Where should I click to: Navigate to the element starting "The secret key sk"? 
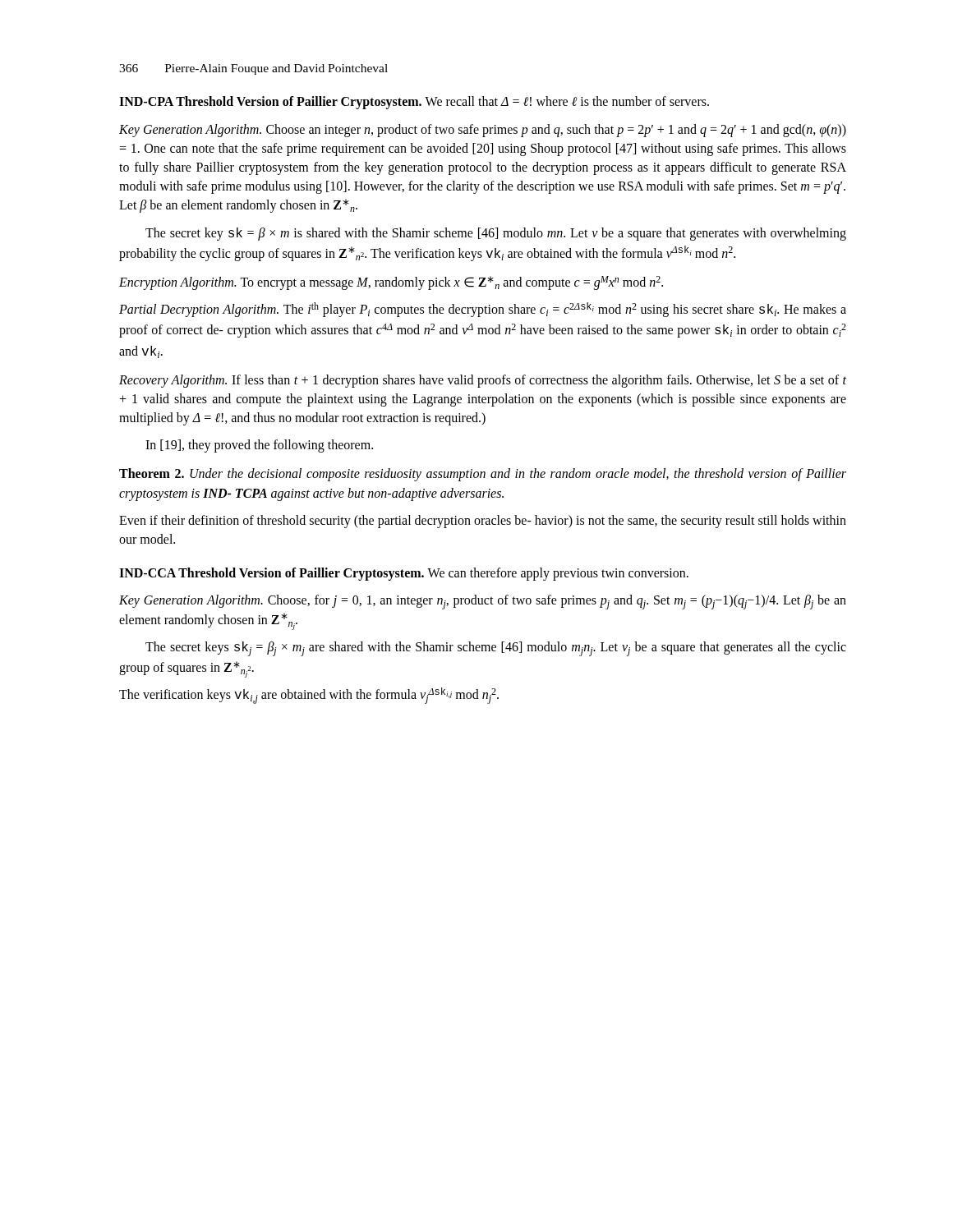pos(483,244)
